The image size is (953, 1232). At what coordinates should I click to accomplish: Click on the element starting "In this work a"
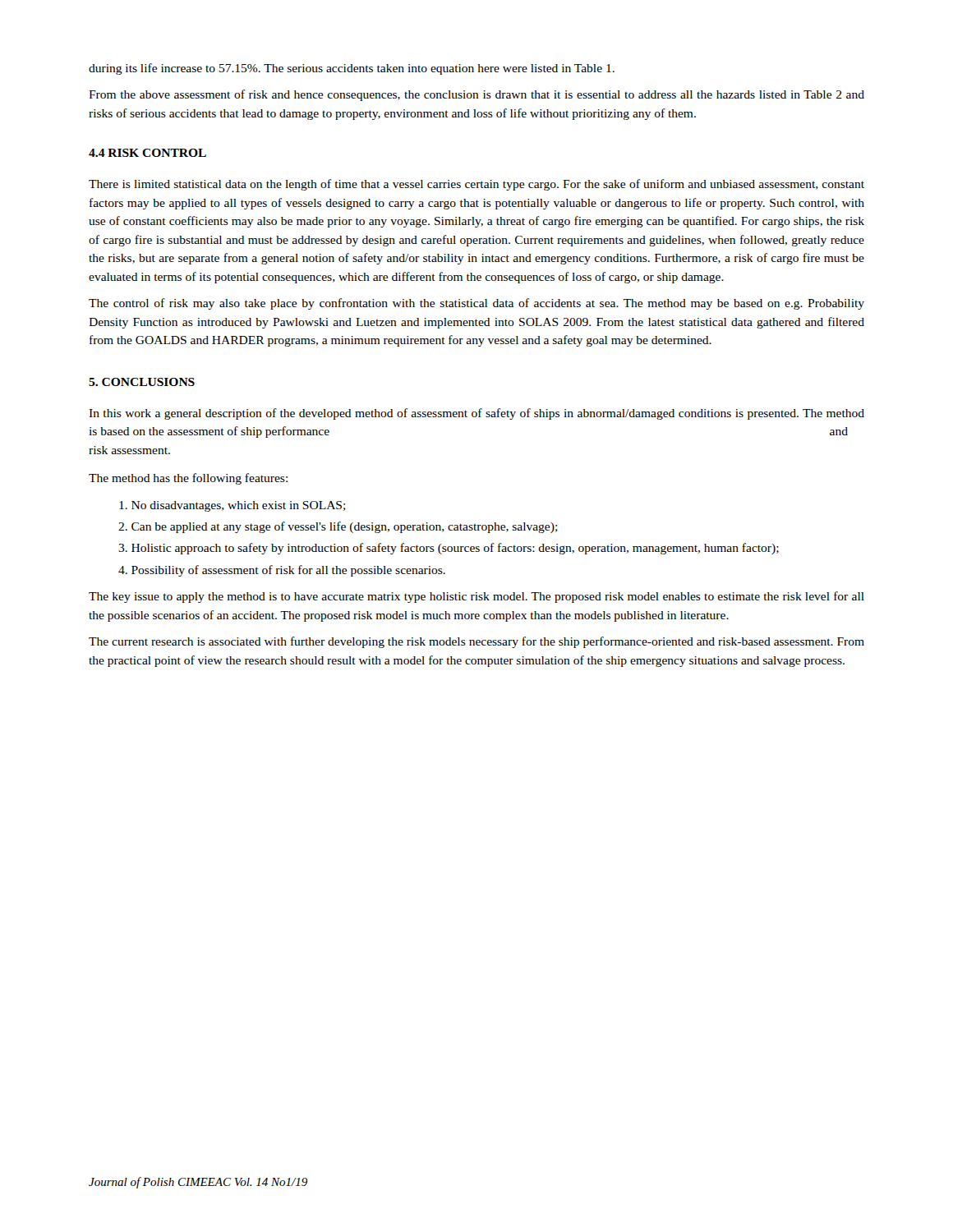click(x=476, y=414)
